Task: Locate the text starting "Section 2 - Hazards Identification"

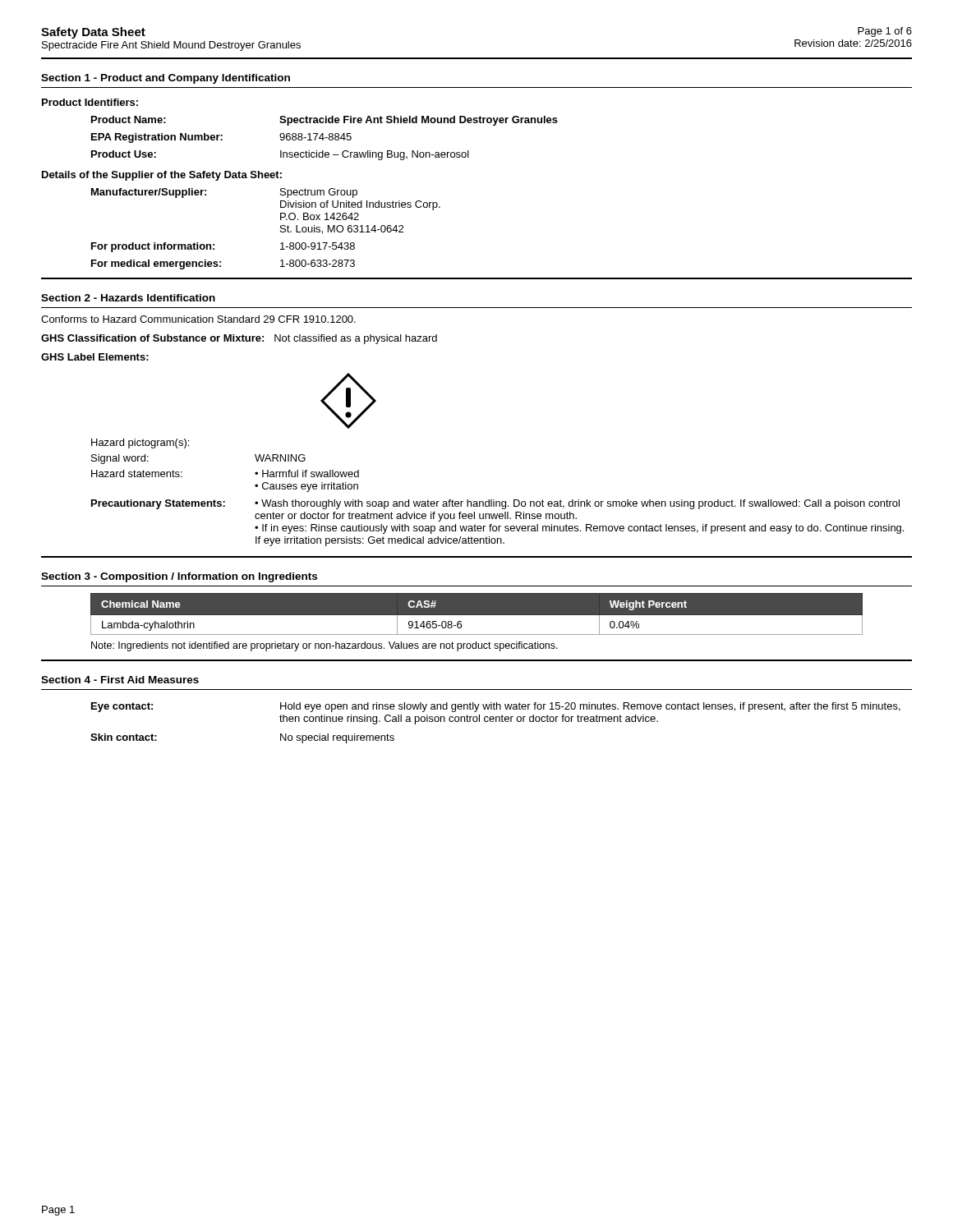Action: [128, 298]
